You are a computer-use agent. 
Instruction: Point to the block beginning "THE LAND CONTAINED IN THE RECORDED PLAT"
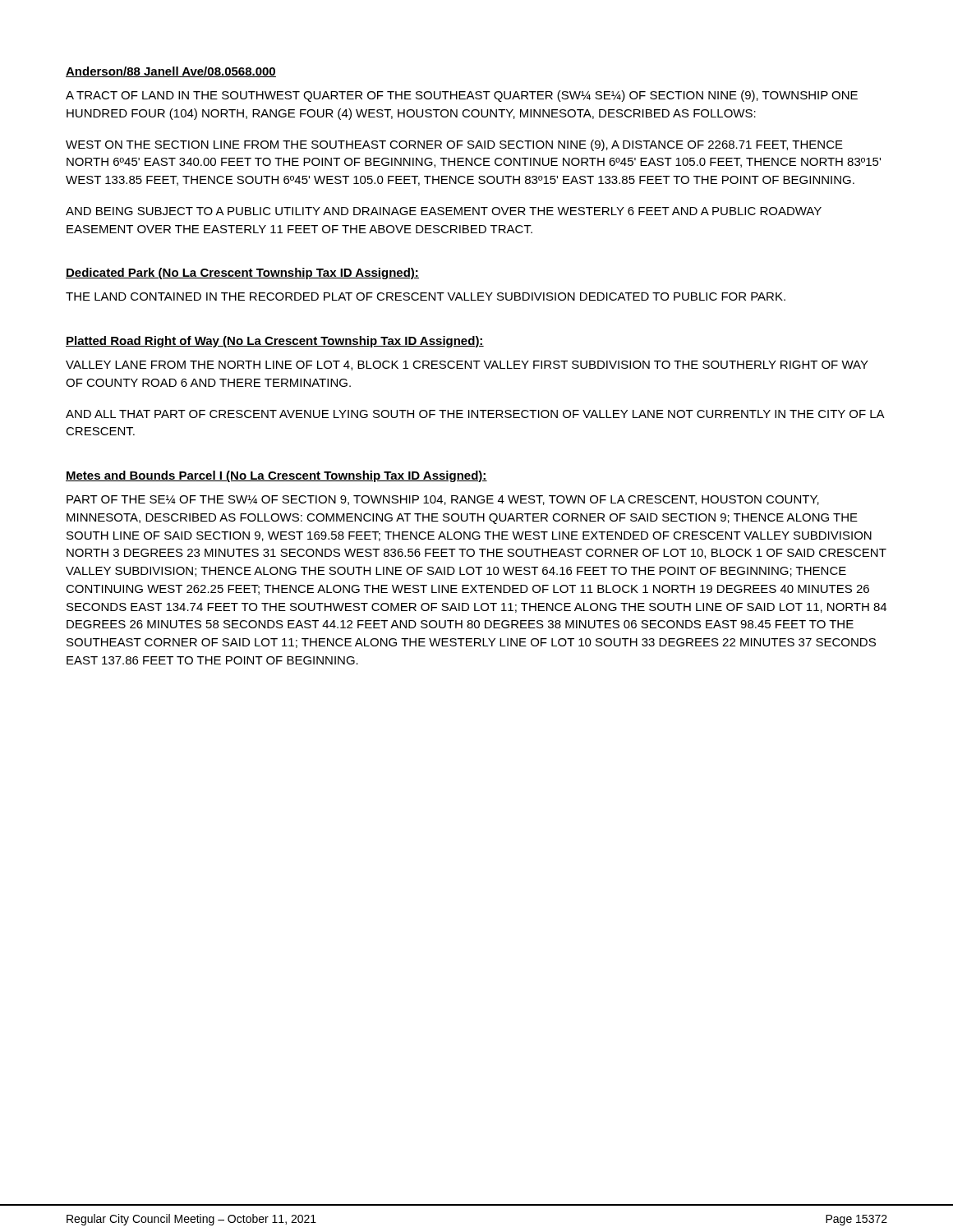426,296
